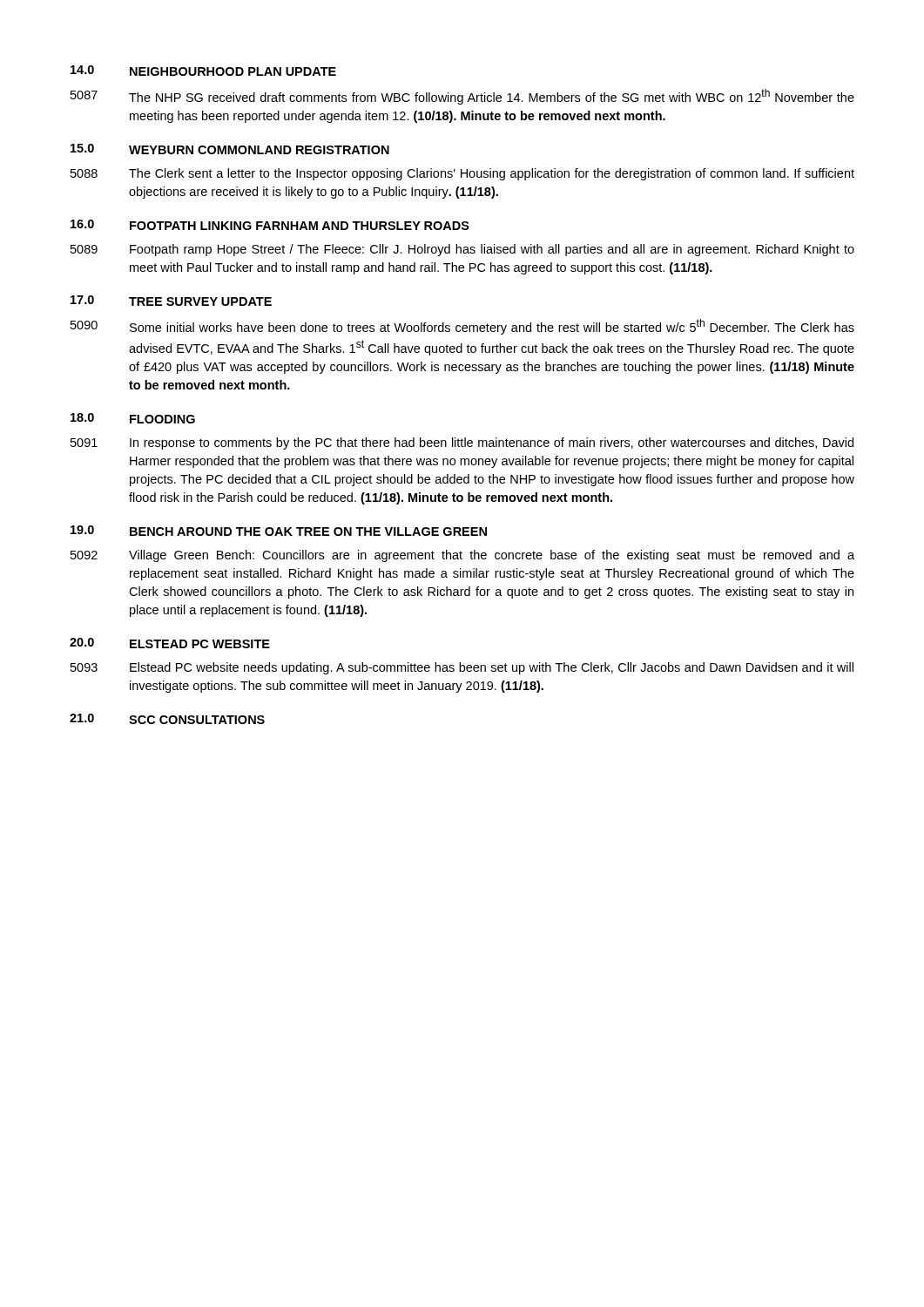
Task: Locate the section header that says "18.0 FLOODING"
Action: coord(133,418)
